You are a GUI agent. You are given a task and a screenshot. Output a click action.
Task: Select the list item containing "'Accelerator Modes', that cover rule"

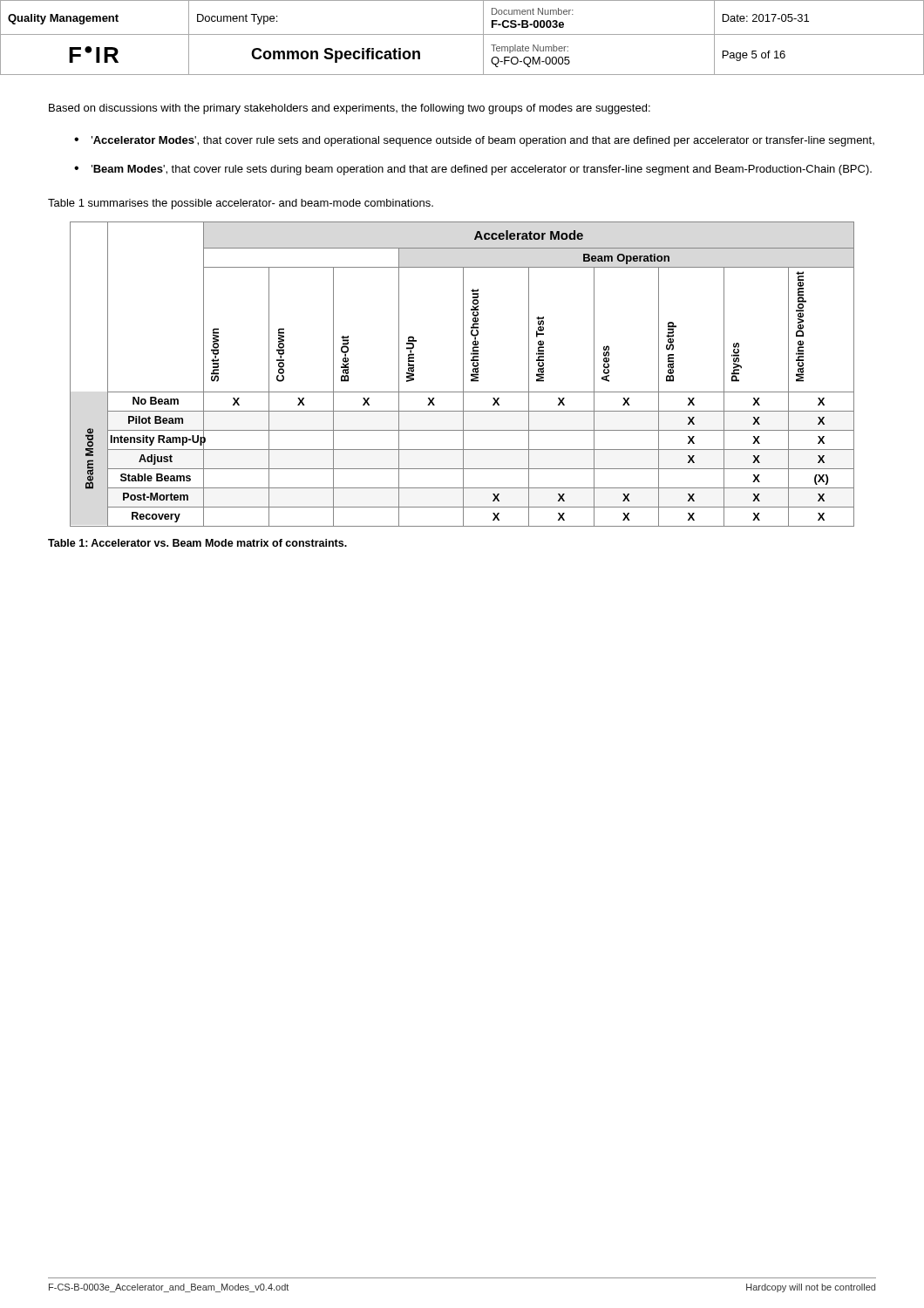pos(481,140)
